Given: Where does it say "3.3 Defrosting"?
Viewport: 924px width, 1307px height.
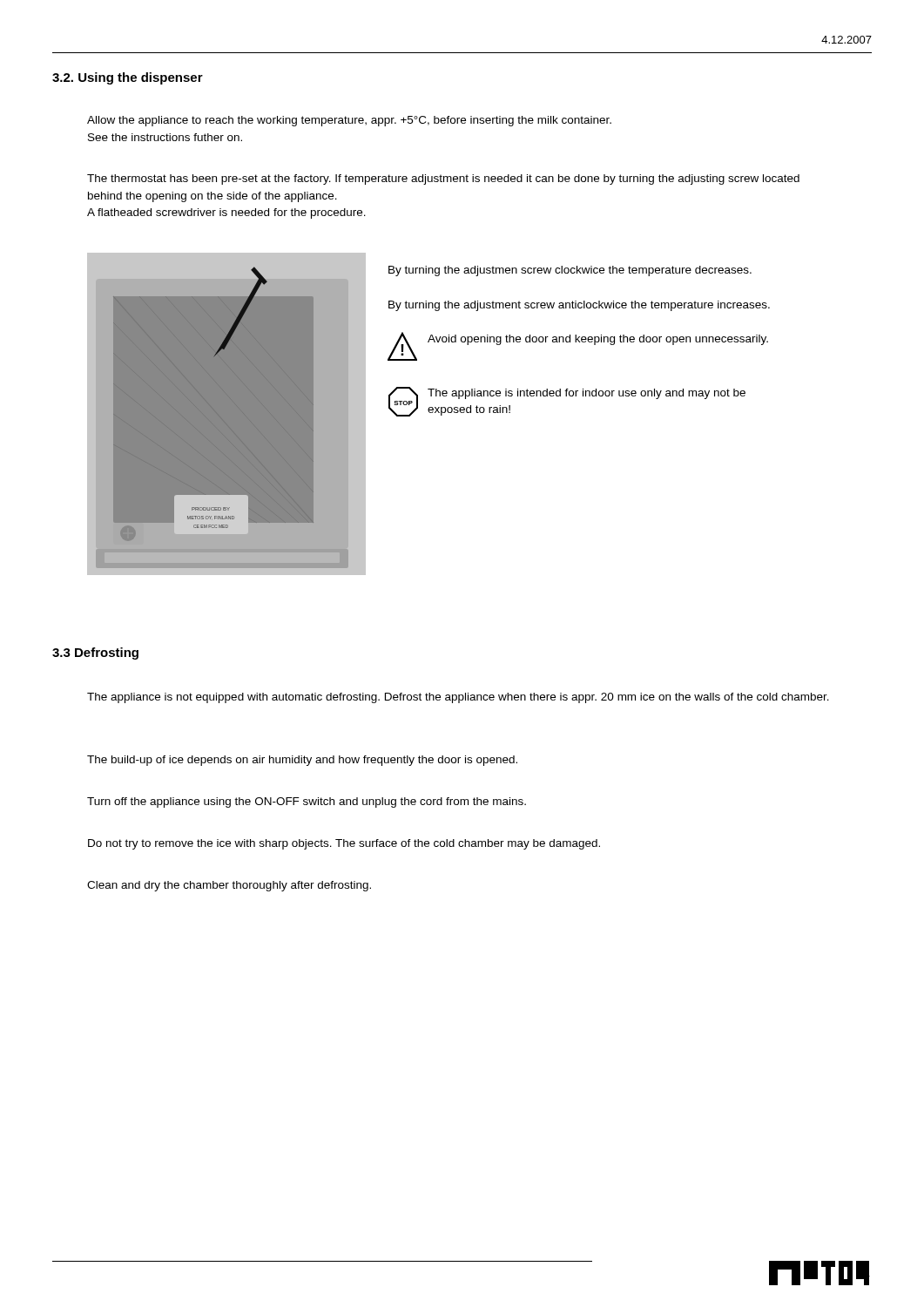Looking at the screenshot, I should pyautogui.click(x=96, y=652).
